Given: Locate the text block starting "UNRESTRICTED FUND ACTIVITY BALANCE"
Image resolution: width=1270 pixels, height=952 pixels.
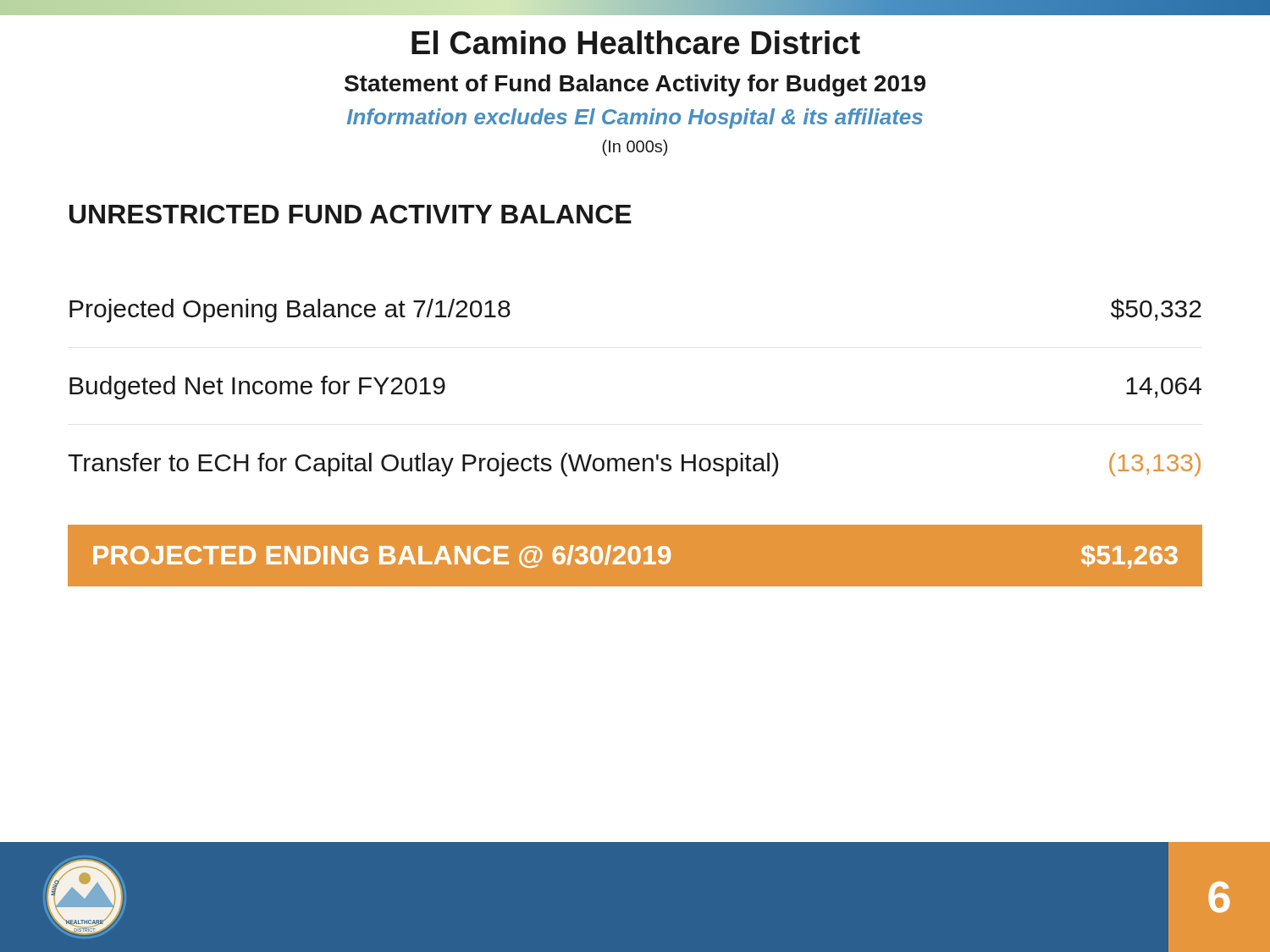Looking at the screenshot, I should click(350, 214).
